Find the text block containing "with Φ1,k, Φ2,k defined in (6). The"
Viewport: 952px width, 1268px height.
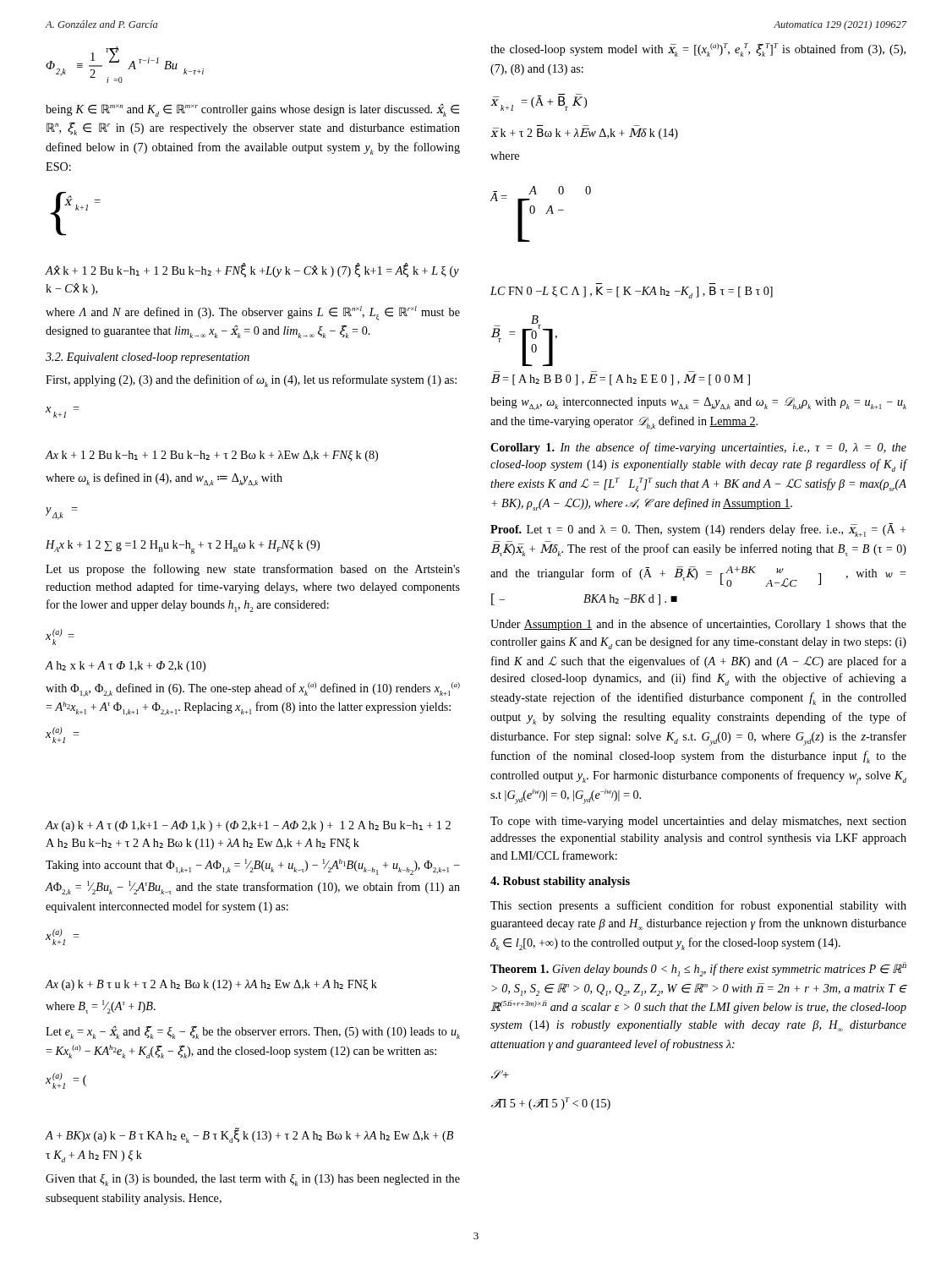[253, 698]
